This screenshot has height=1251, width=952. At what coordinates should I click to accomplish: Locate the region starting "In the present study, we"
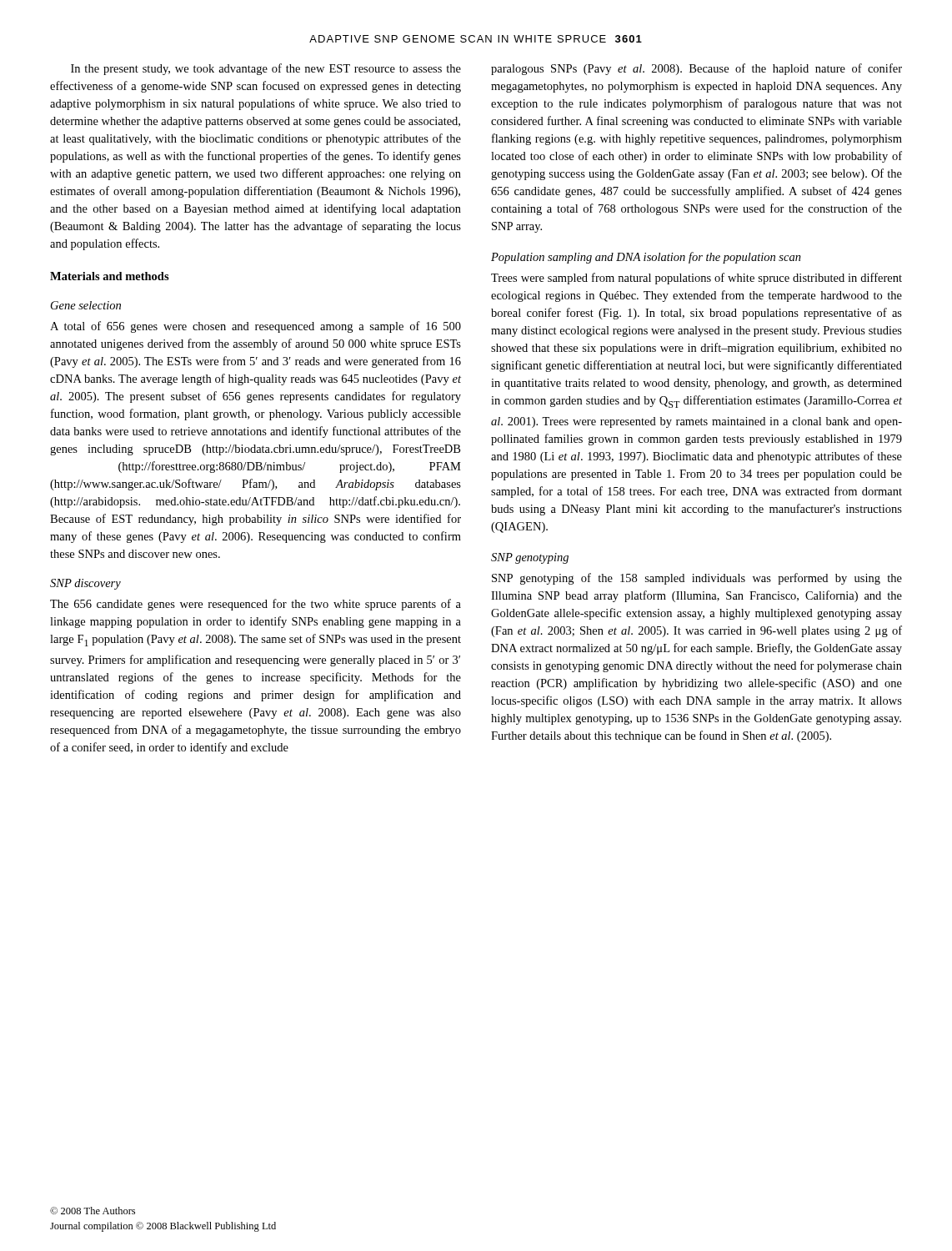[255, 156]
